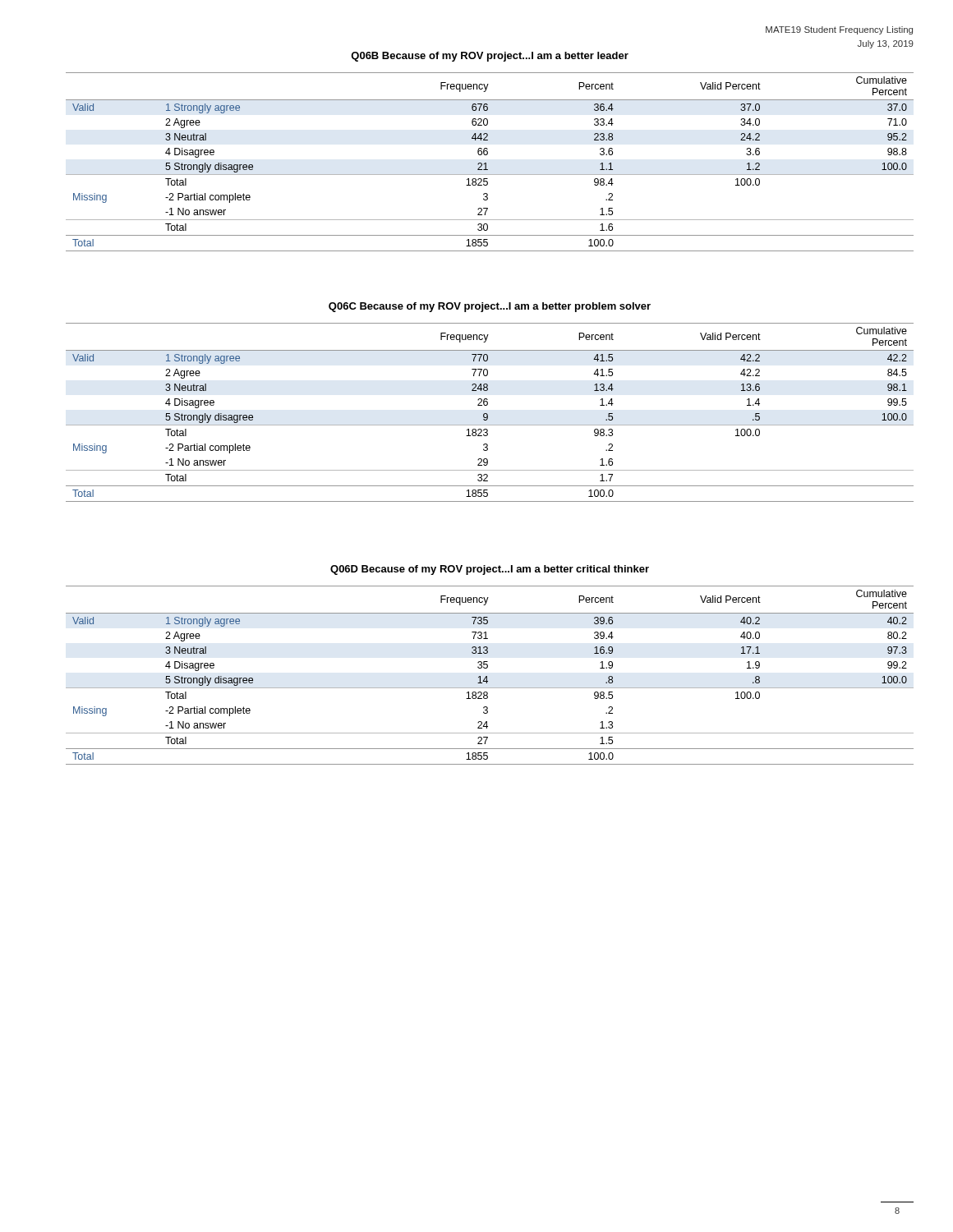The width and height of the screenshot is (953, 1232).
Task: Find the section header with the text "Q06C Because of"
Action: coord(490,306)
